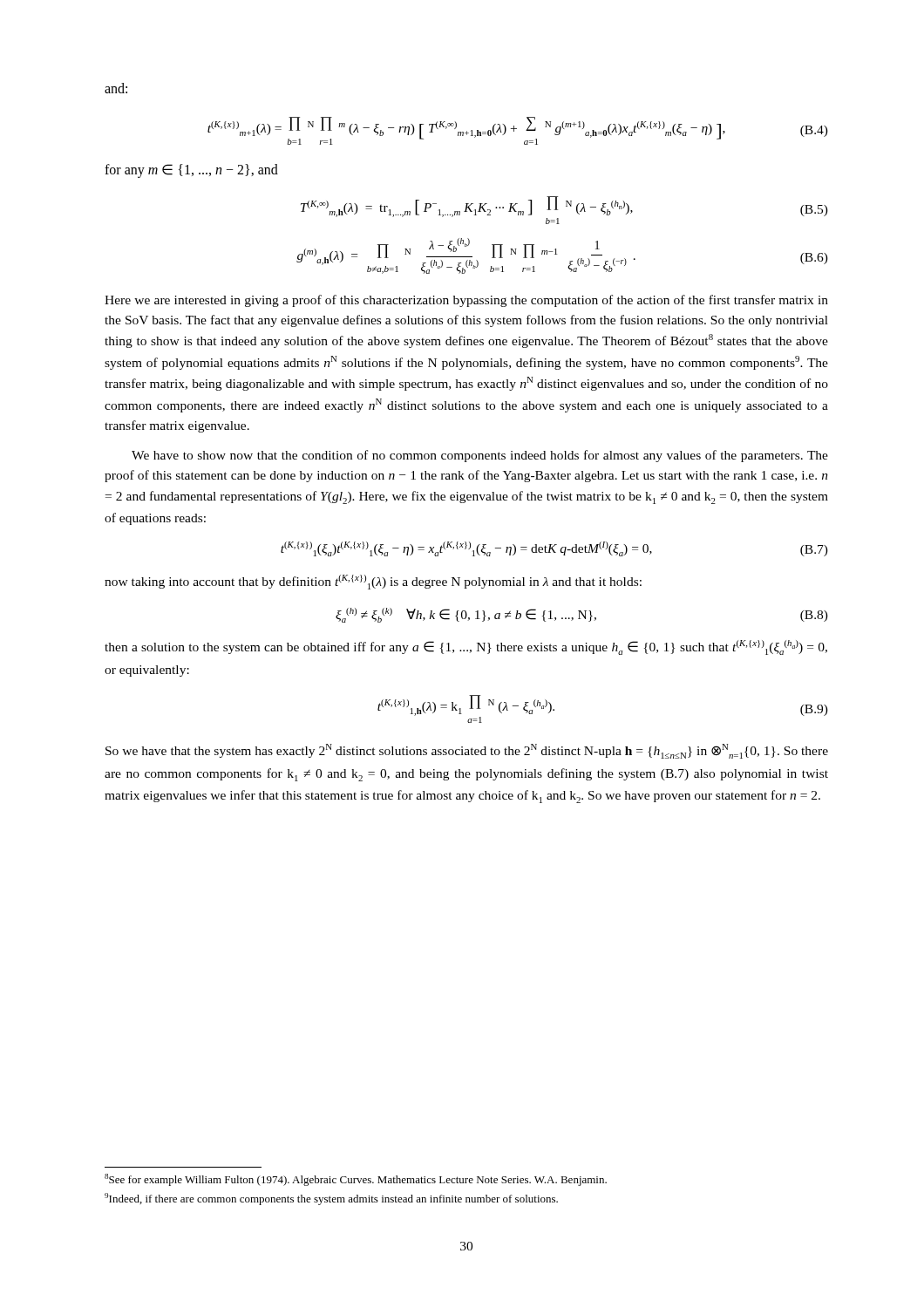Find the region starting "So we have that"
Viewport: 924px width, 1308px height.
click(x=466, y=773)
